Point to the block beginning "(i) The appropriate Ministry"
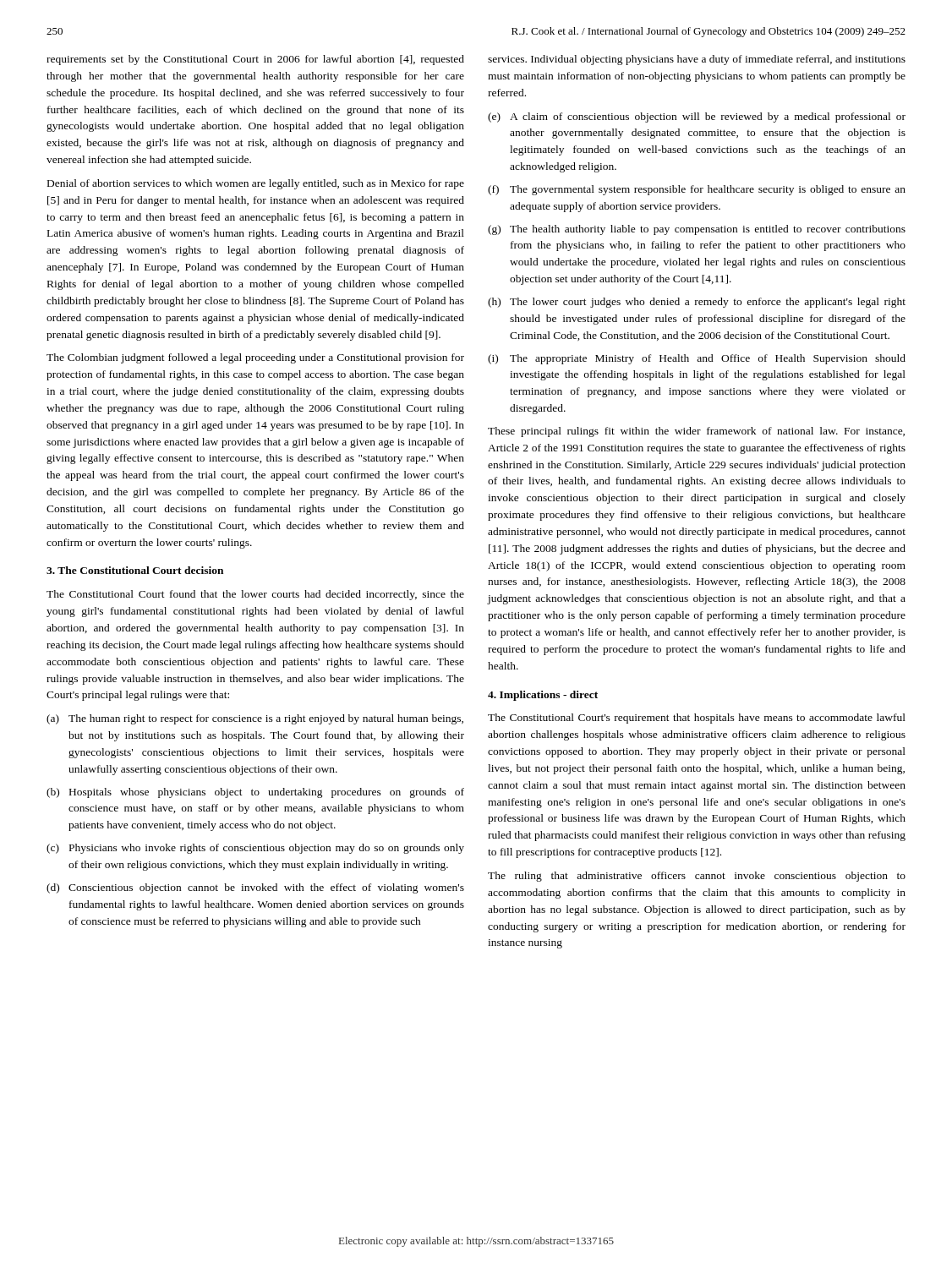 click(x=697, y=383)
